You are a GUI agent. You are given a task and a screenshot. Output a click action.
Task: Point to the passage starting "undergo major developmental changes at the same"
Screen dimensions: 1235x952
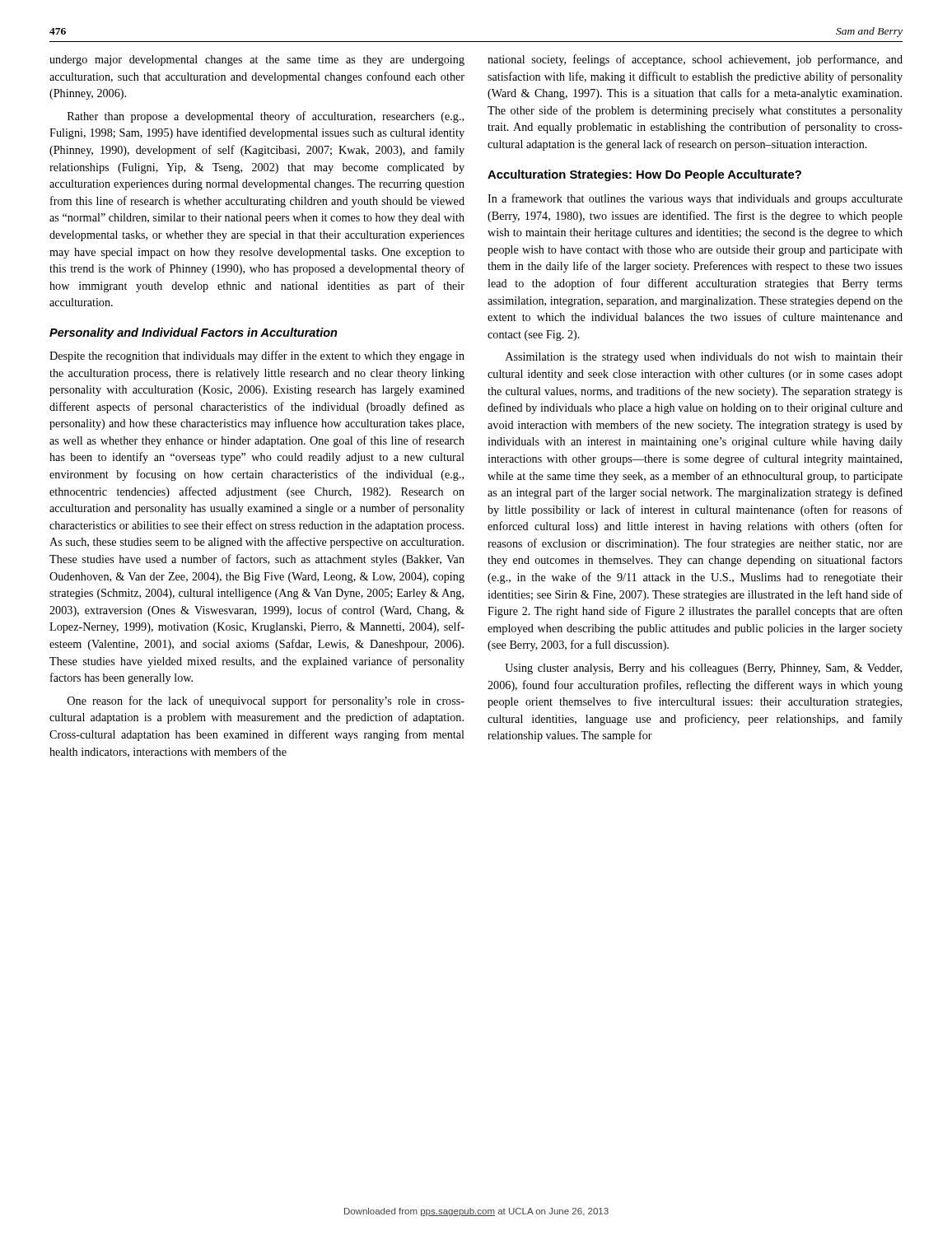pos(257,181)
